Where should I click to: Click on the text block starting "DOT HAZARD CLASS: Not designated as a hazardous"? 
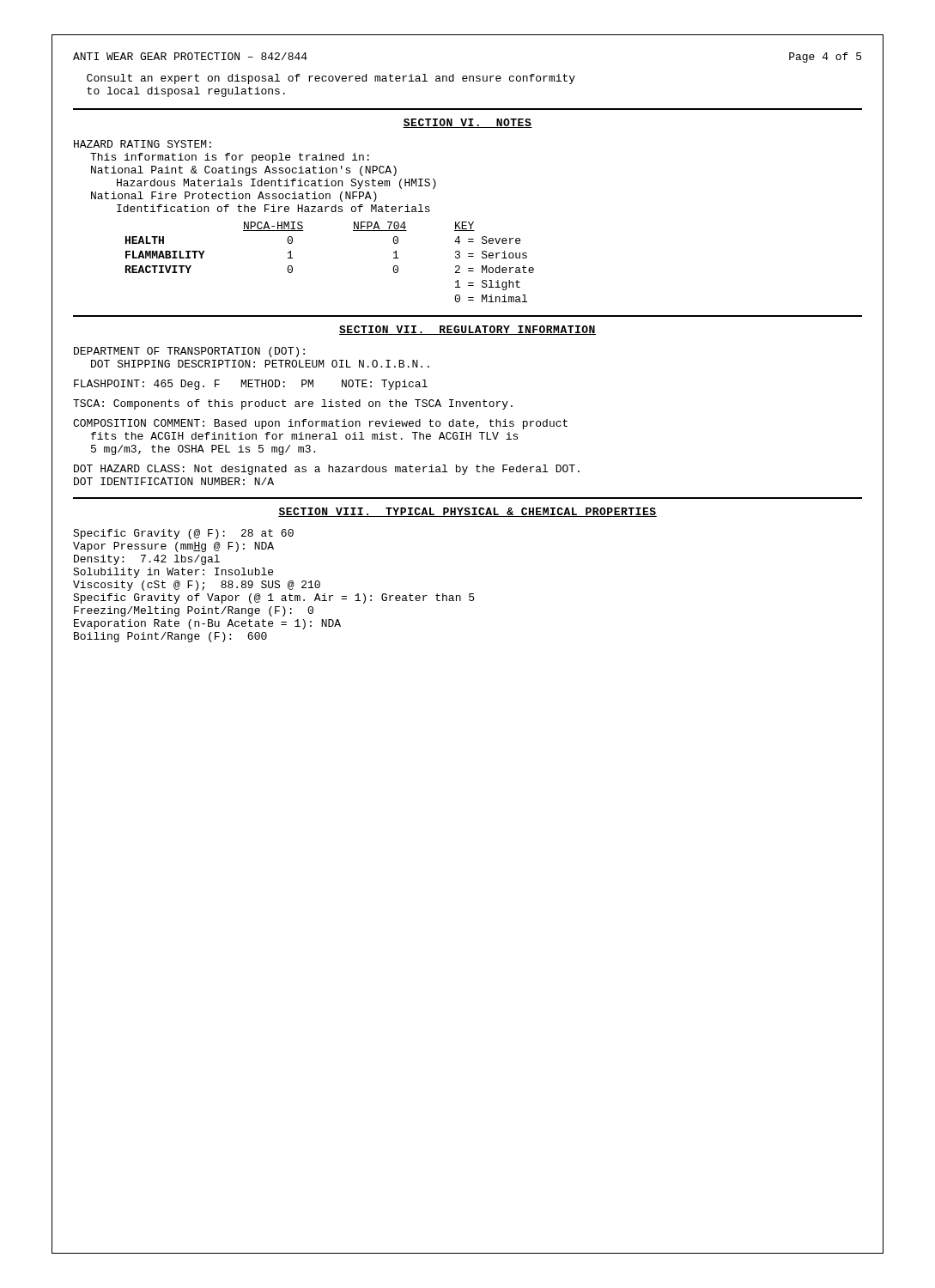point(328,476)
